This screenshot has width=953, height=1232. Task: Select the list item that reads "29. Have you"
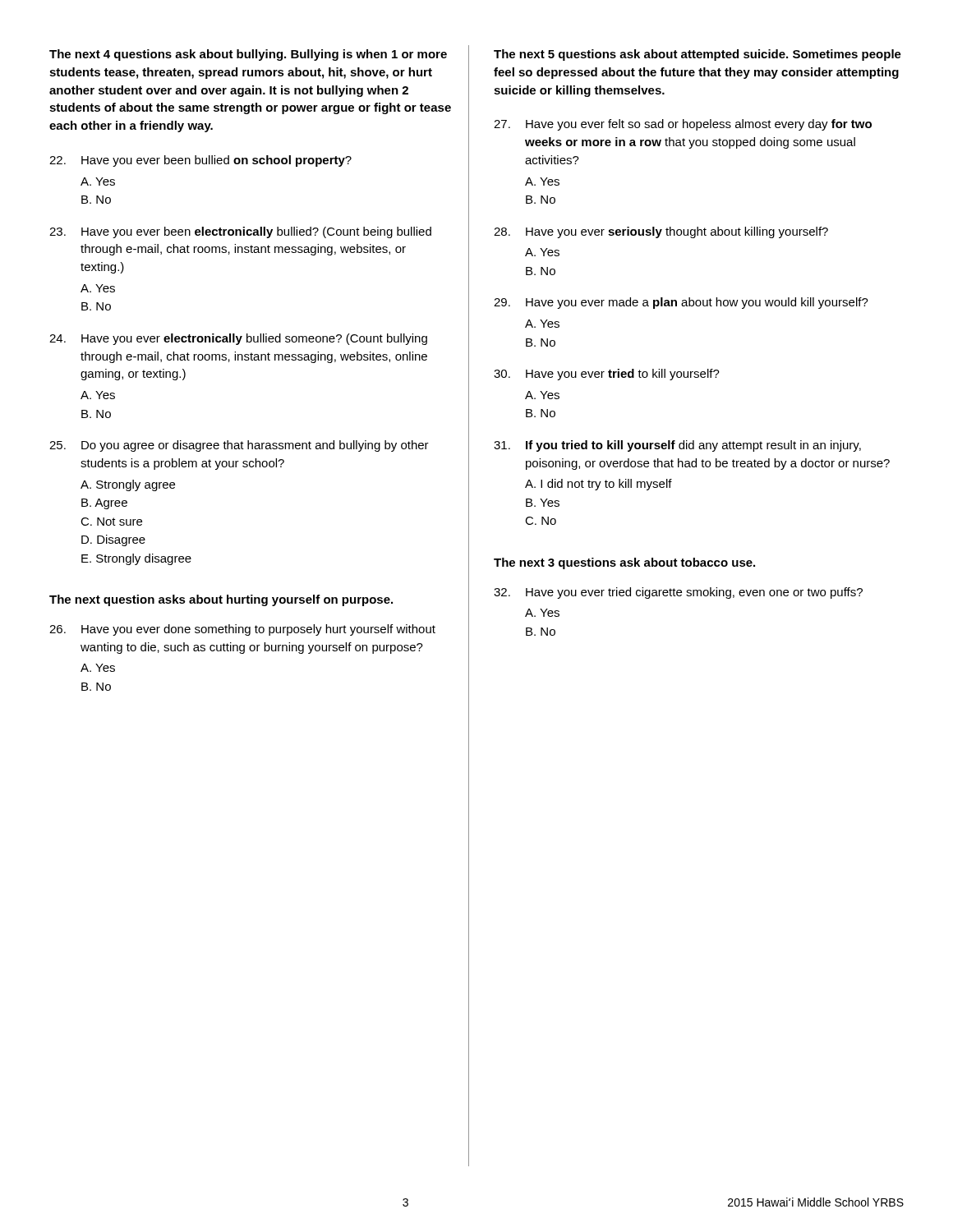681,303
